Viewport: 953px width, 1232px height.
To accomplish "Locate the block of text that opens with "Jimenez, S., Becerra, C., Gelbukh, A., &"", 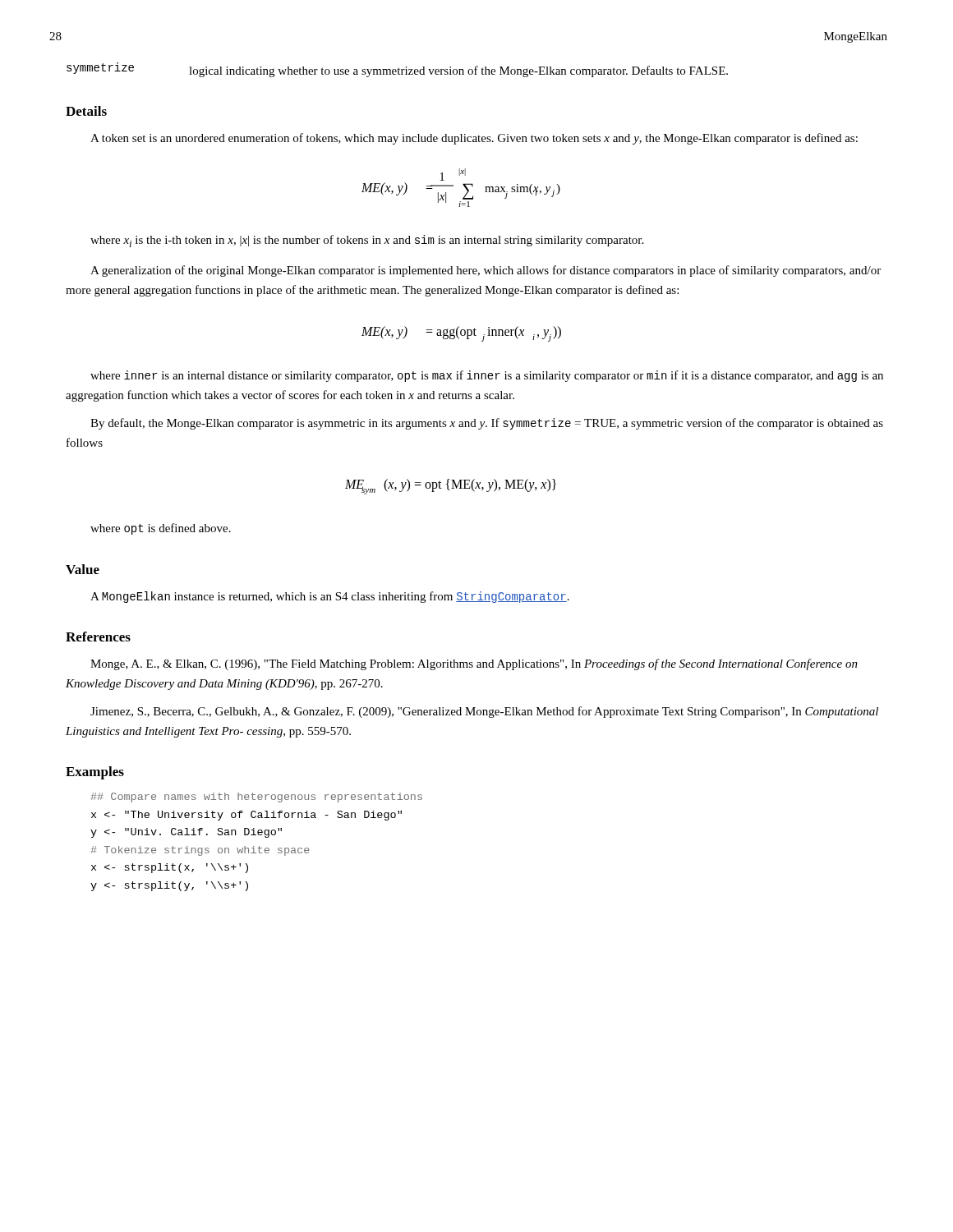I will pos(472,721).
